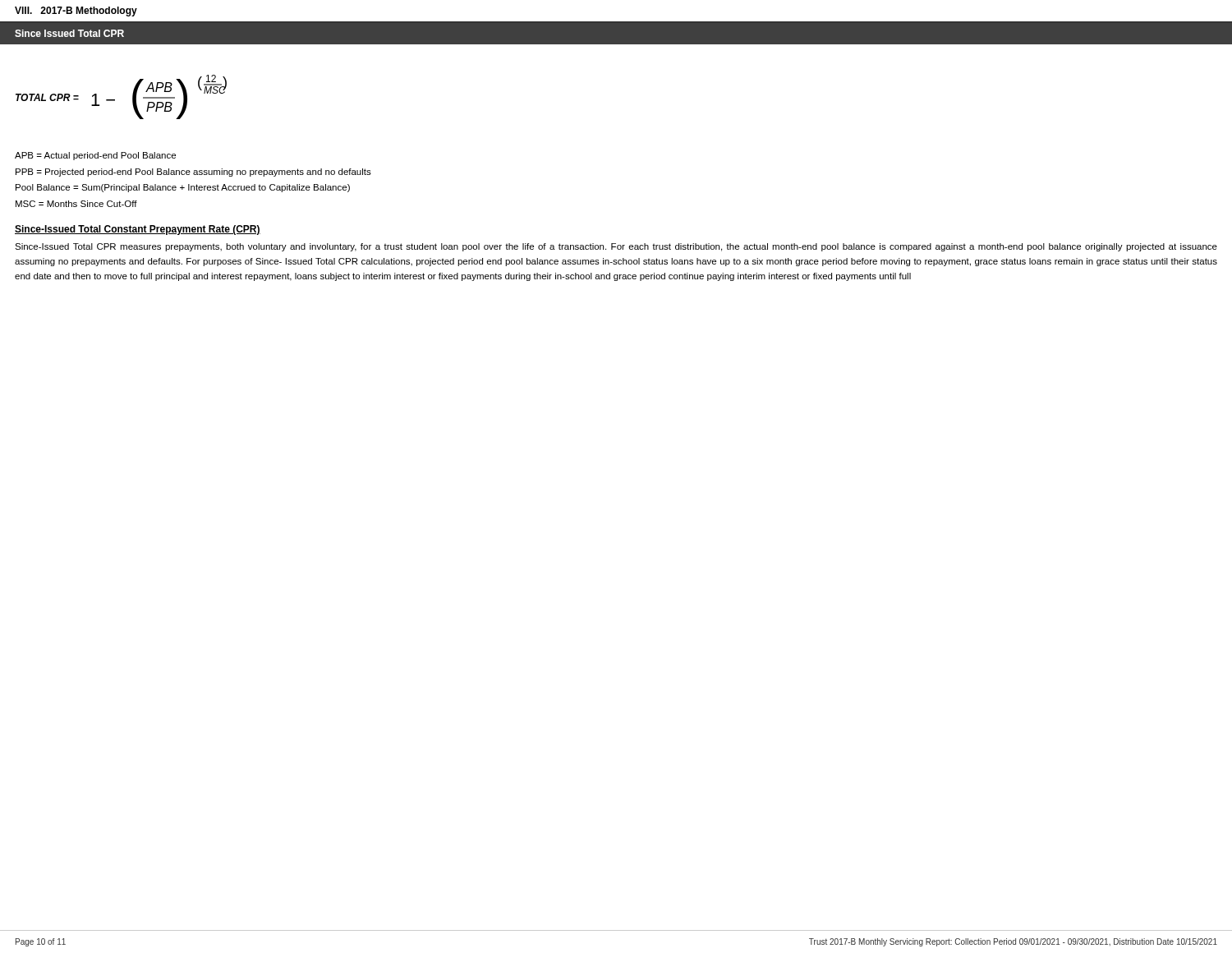Where is the passage that starts "PPB = Projected period-end Pool Balance"?

tap(193, 171)
